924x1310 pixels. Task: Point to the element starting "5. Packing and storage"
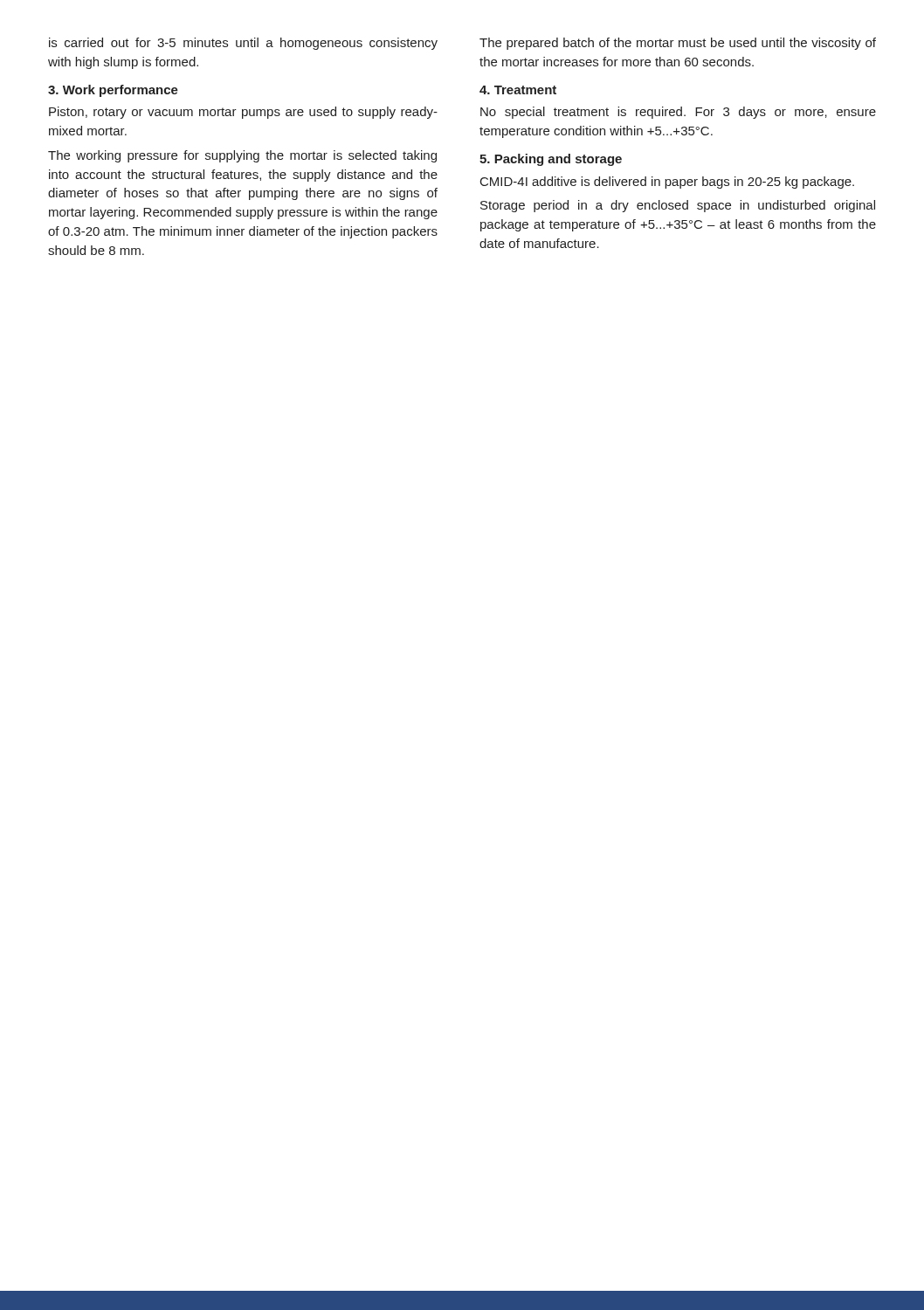551,158
